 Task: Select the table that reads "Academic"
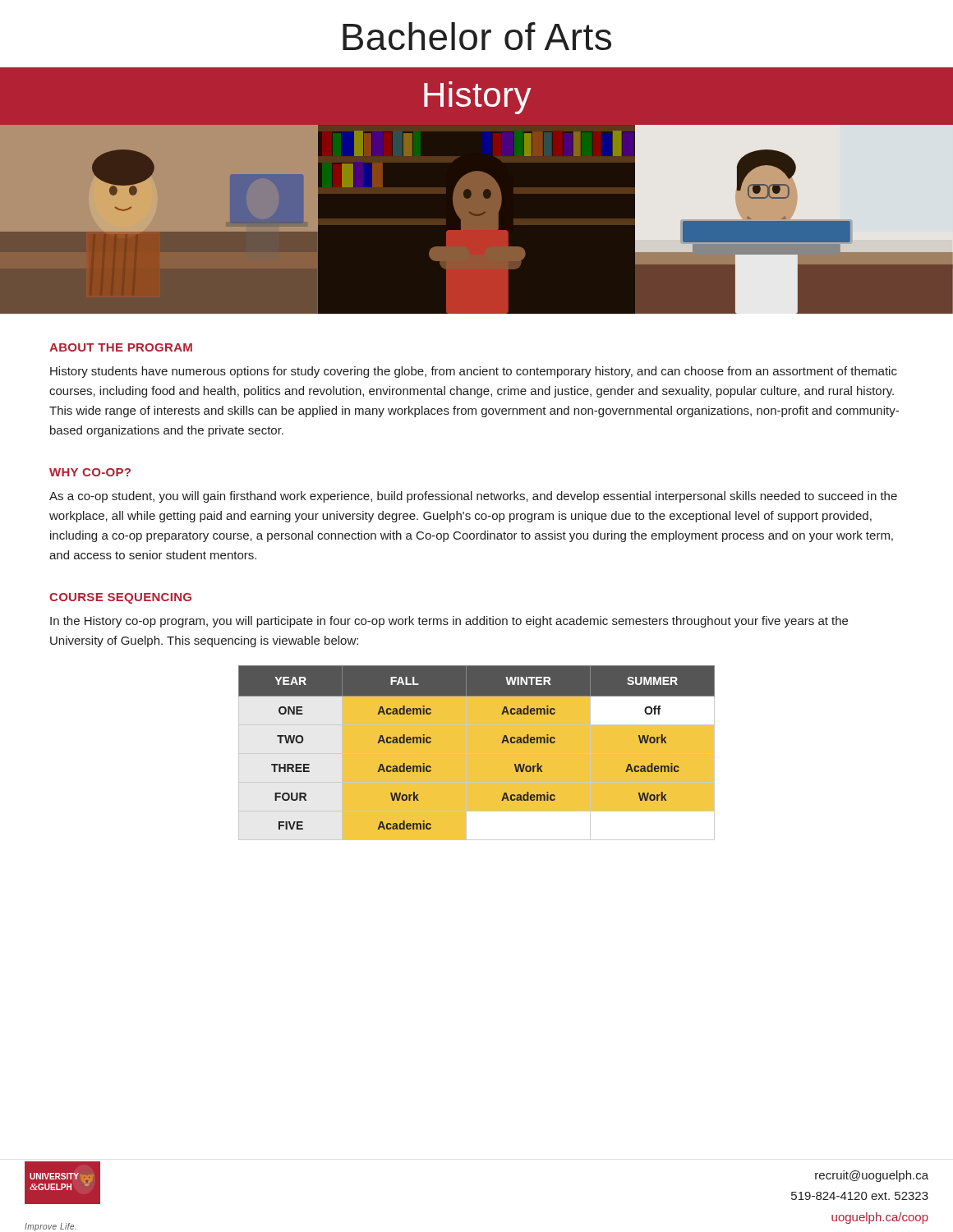(476, 753)
